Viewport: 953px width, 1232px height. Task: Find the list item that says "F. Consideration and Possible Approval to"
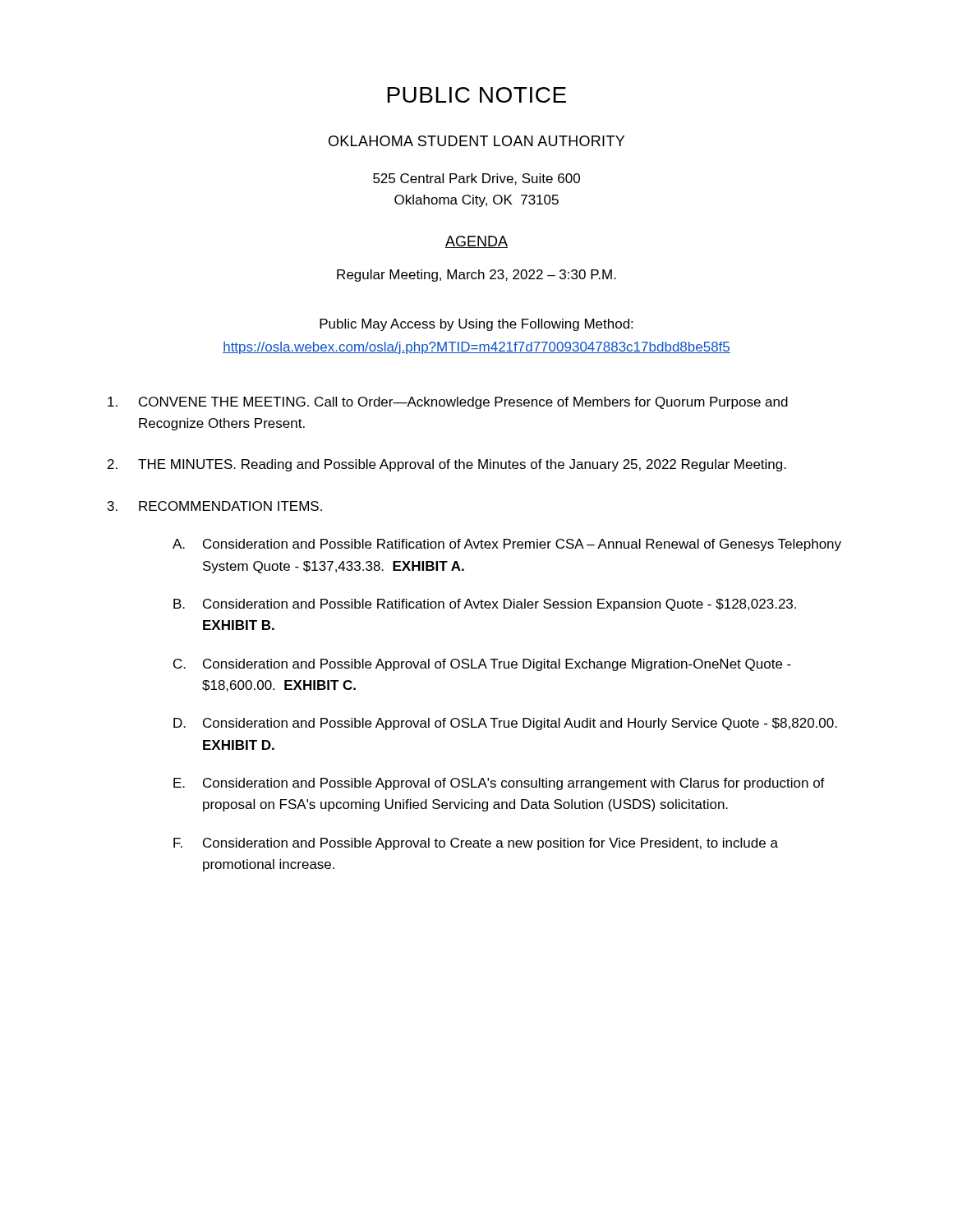509,854
